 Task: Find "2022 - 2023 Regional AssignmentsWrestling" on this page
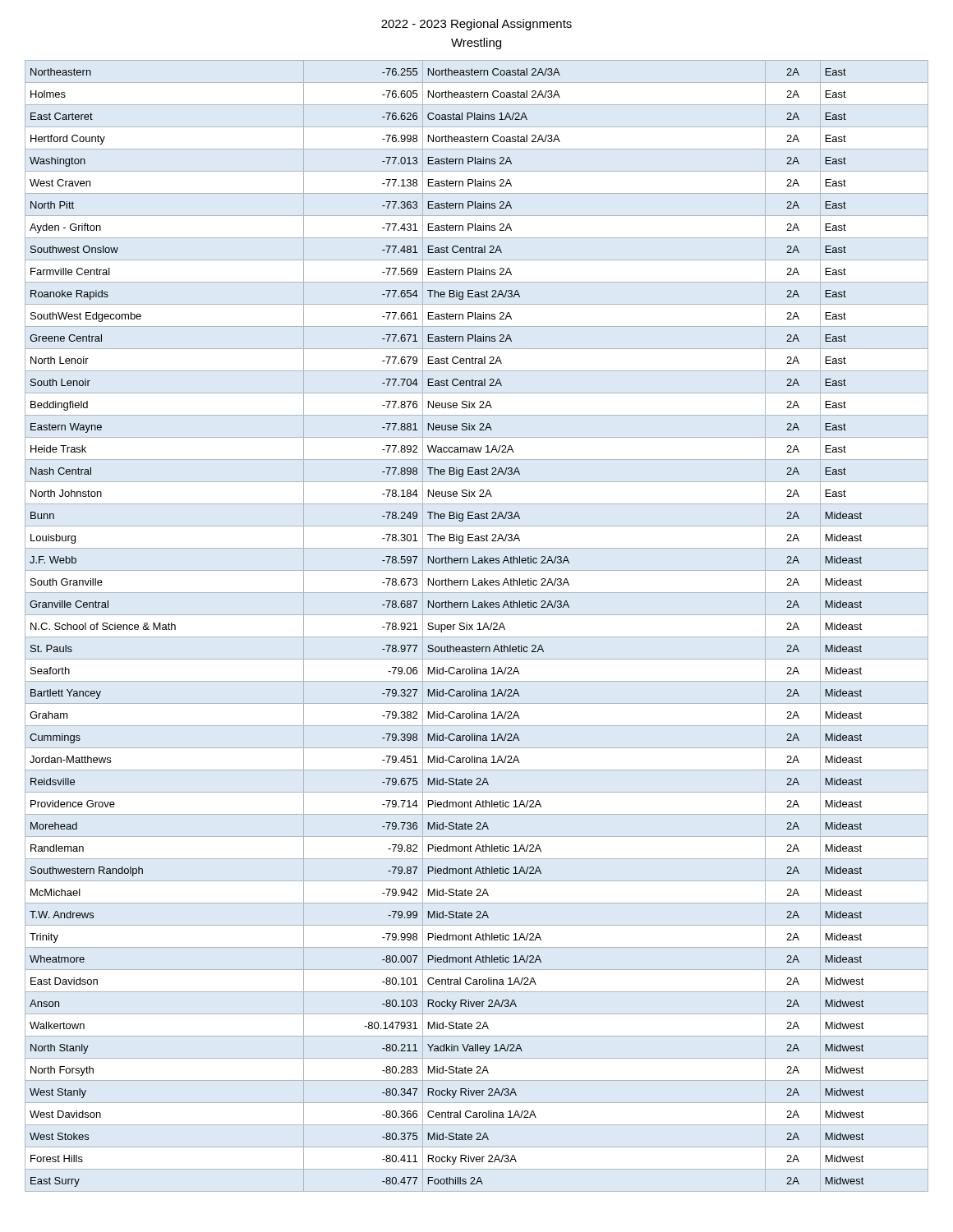[476, 33]
